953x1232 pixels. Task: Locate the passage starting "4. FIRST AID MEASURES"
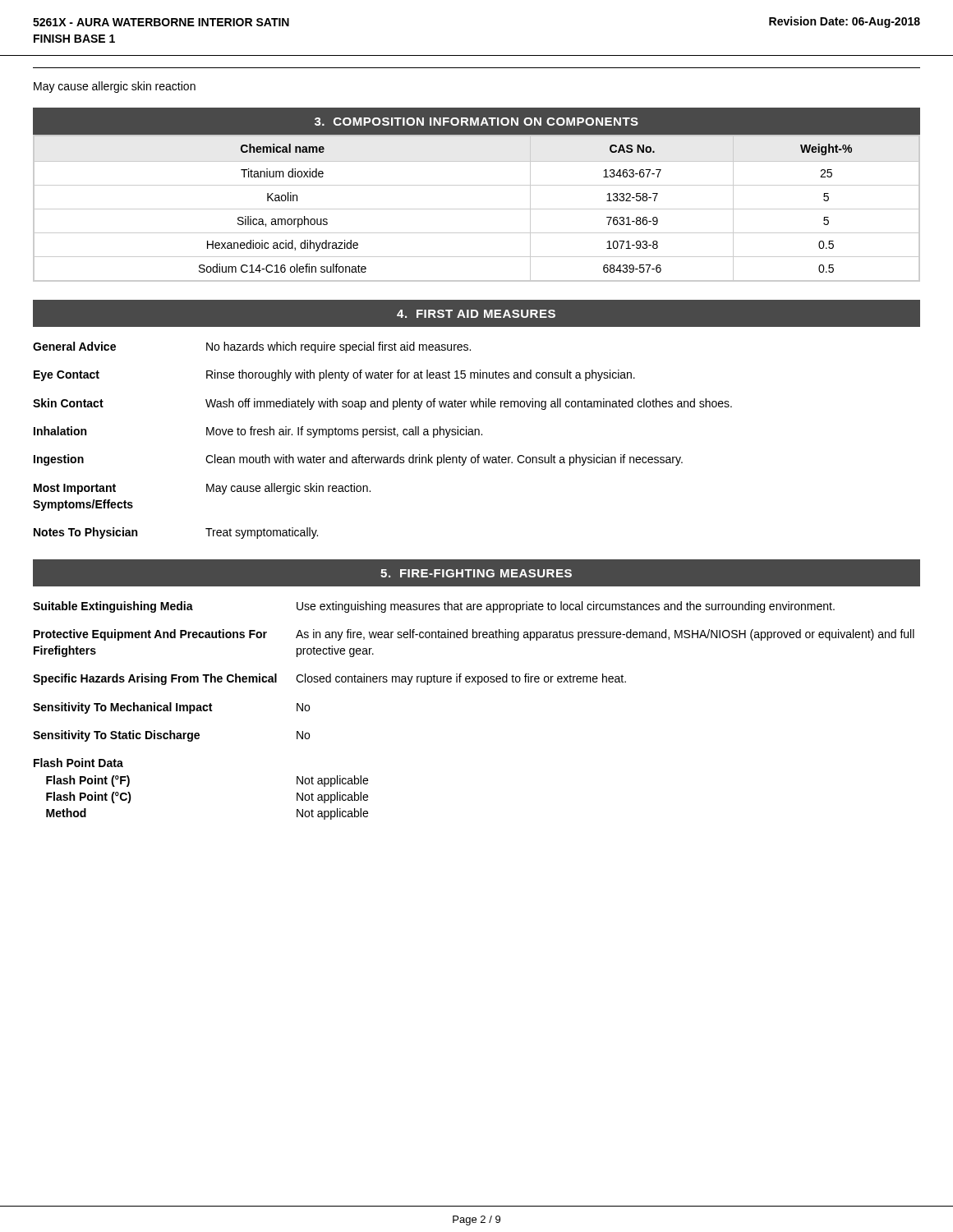[476, 313]
